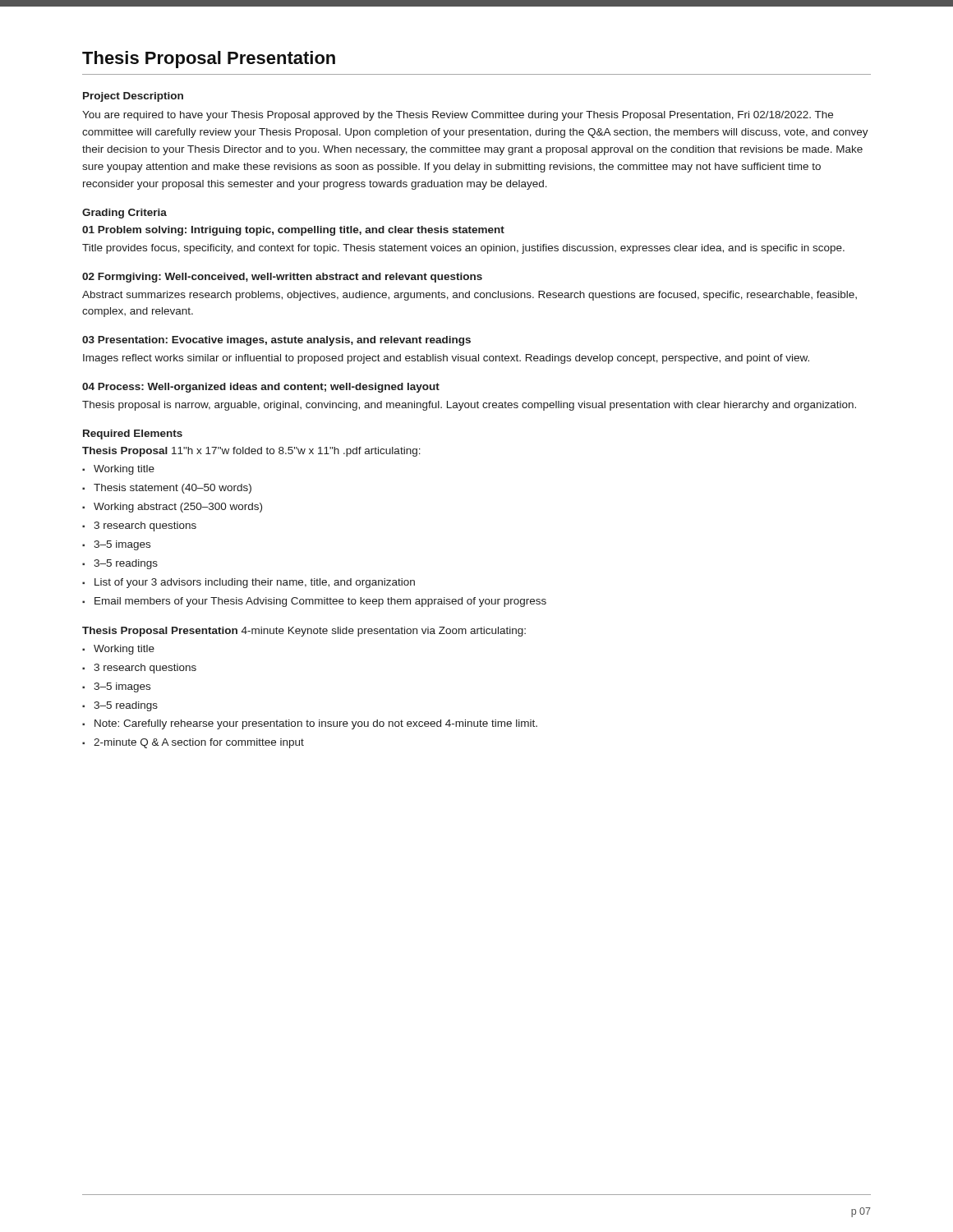Navigate to the text starting "04 Process: Well-organized ideas and"

[x=261, y=387]
